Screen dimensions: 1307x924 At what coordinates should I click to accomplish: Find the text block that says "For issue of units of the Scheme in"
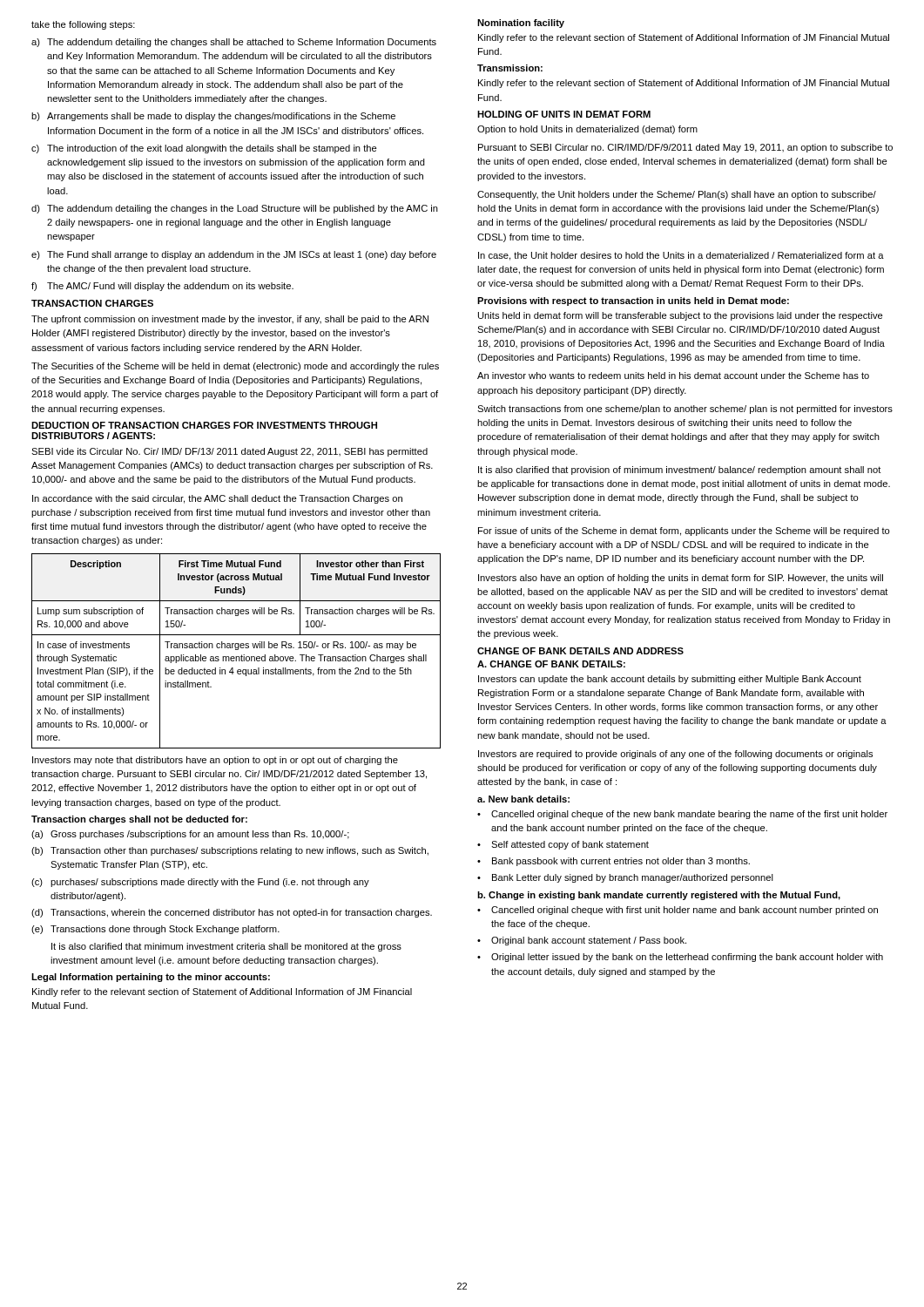click(684, 545)
